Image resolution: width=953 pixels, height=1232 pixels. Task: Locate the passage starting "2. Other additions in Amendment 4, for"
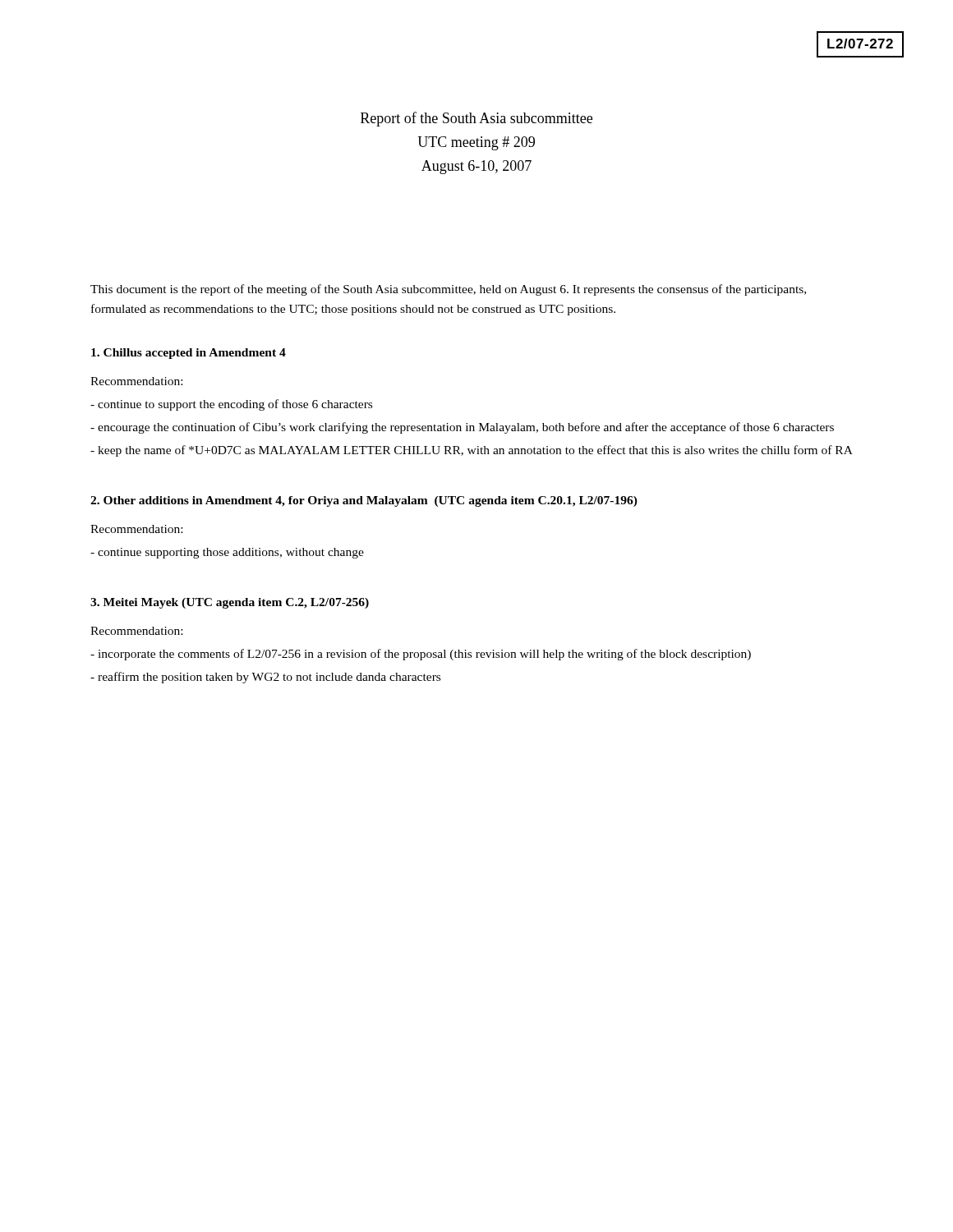(x=364, y=500)
